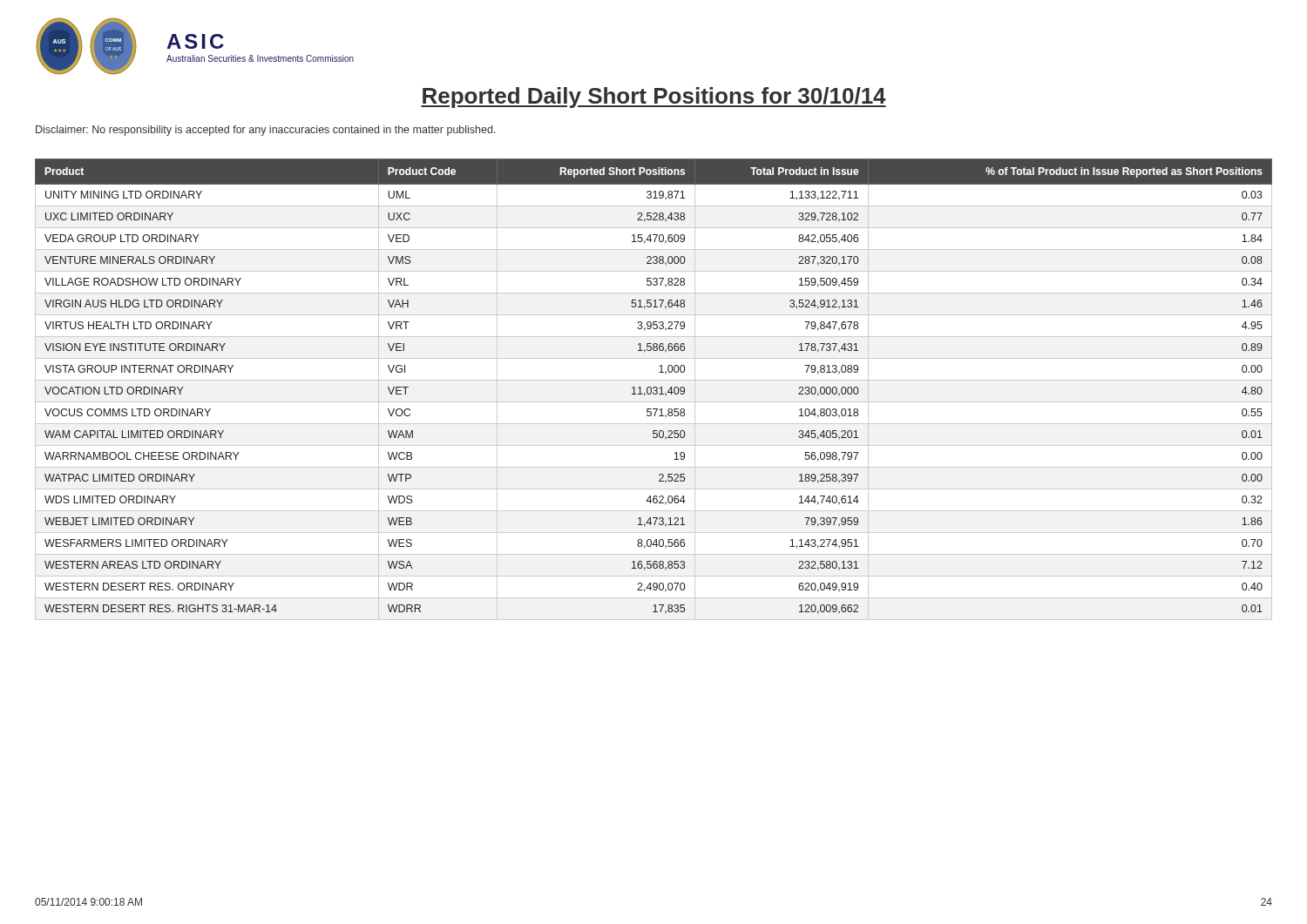Locate the block of text that opens with "Disclaimer: No responsibility is accepted for"

pyautogui.click(x=266, y=130)
